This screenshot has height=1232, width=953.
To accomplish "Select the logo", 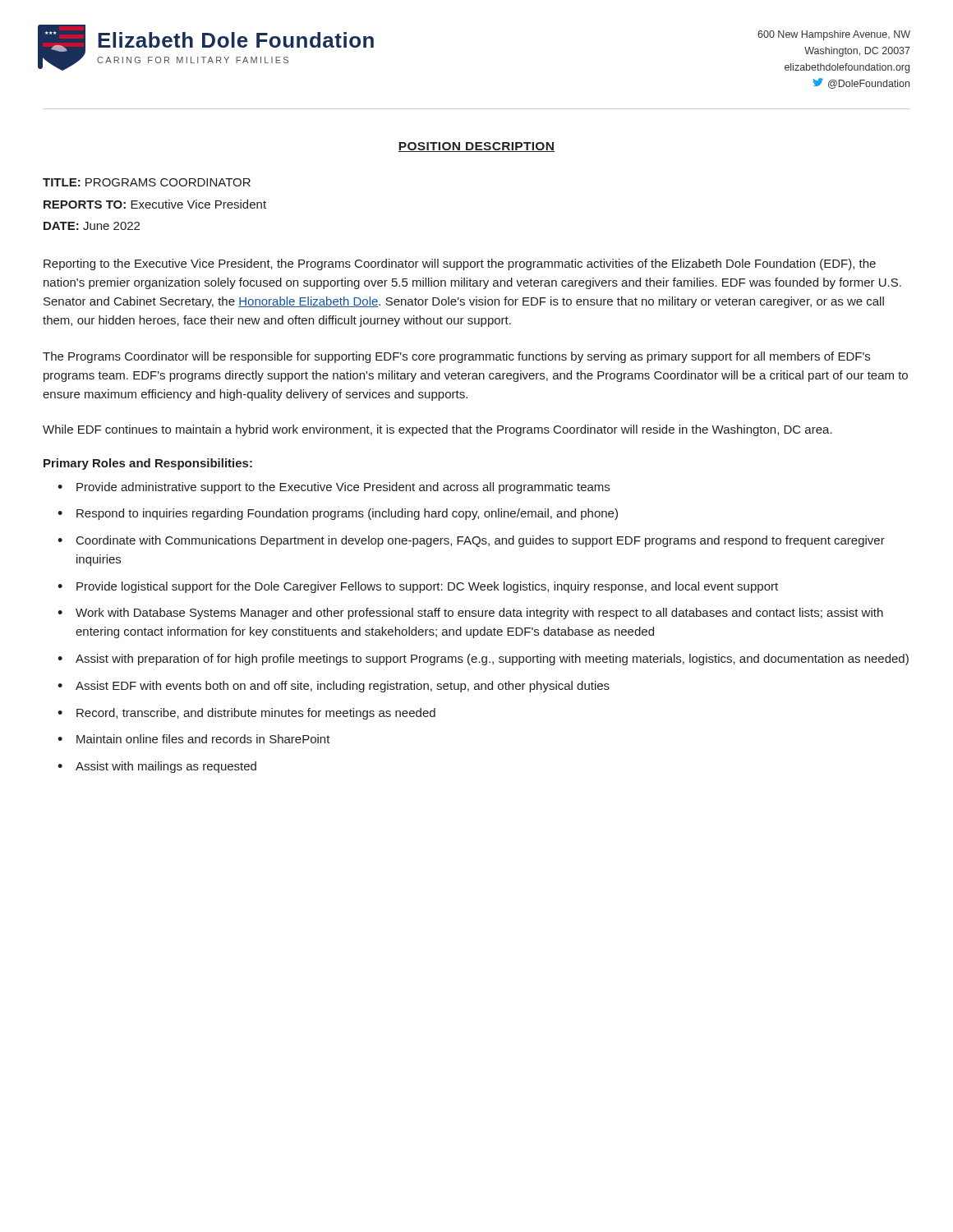I will [206, 47].
